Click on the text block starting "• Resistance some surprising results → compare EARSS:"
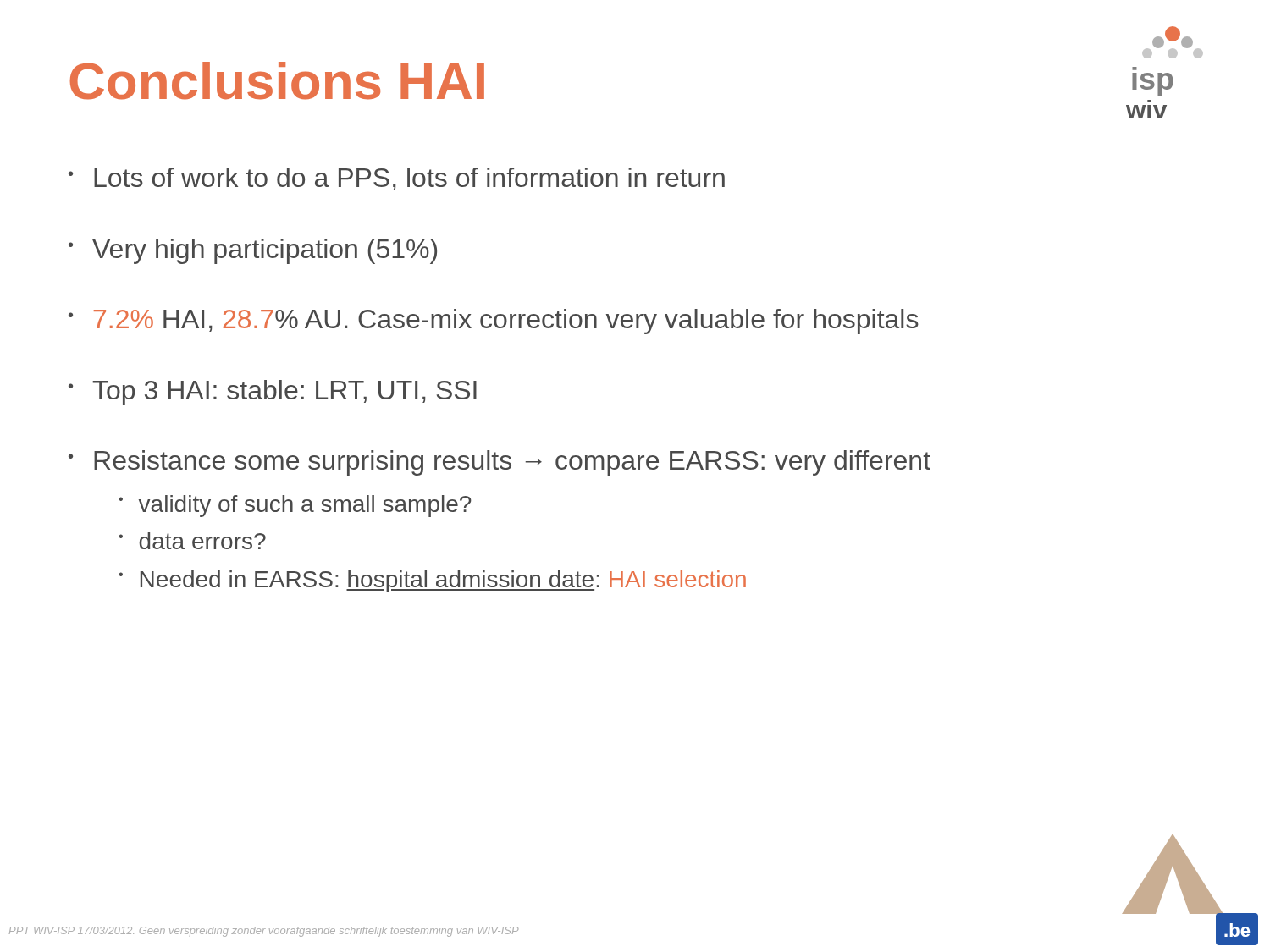The width and height of the screenshot is (1270, 952). pos(499,461)
